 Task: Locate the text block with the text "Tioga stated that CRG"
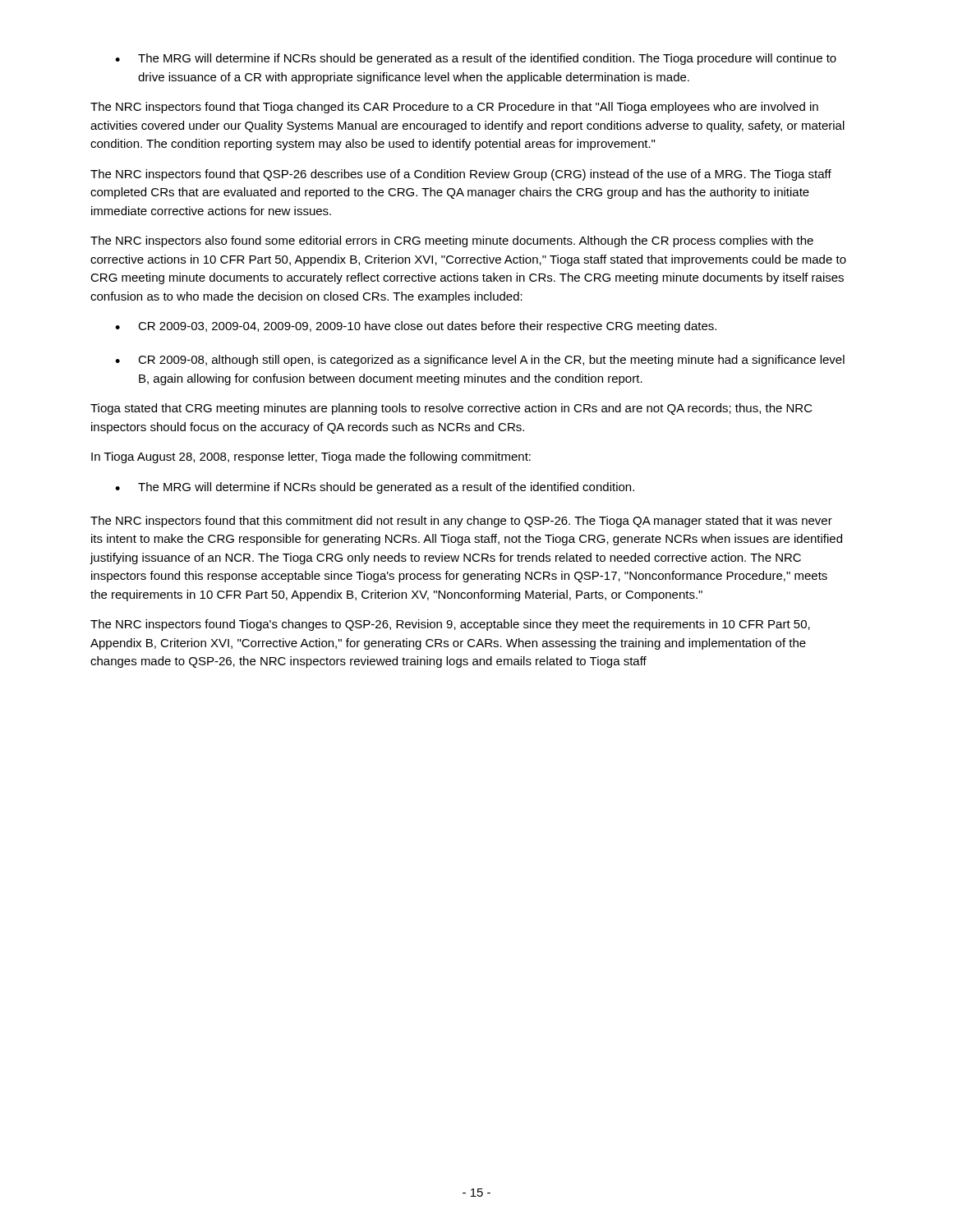[468, 418]
